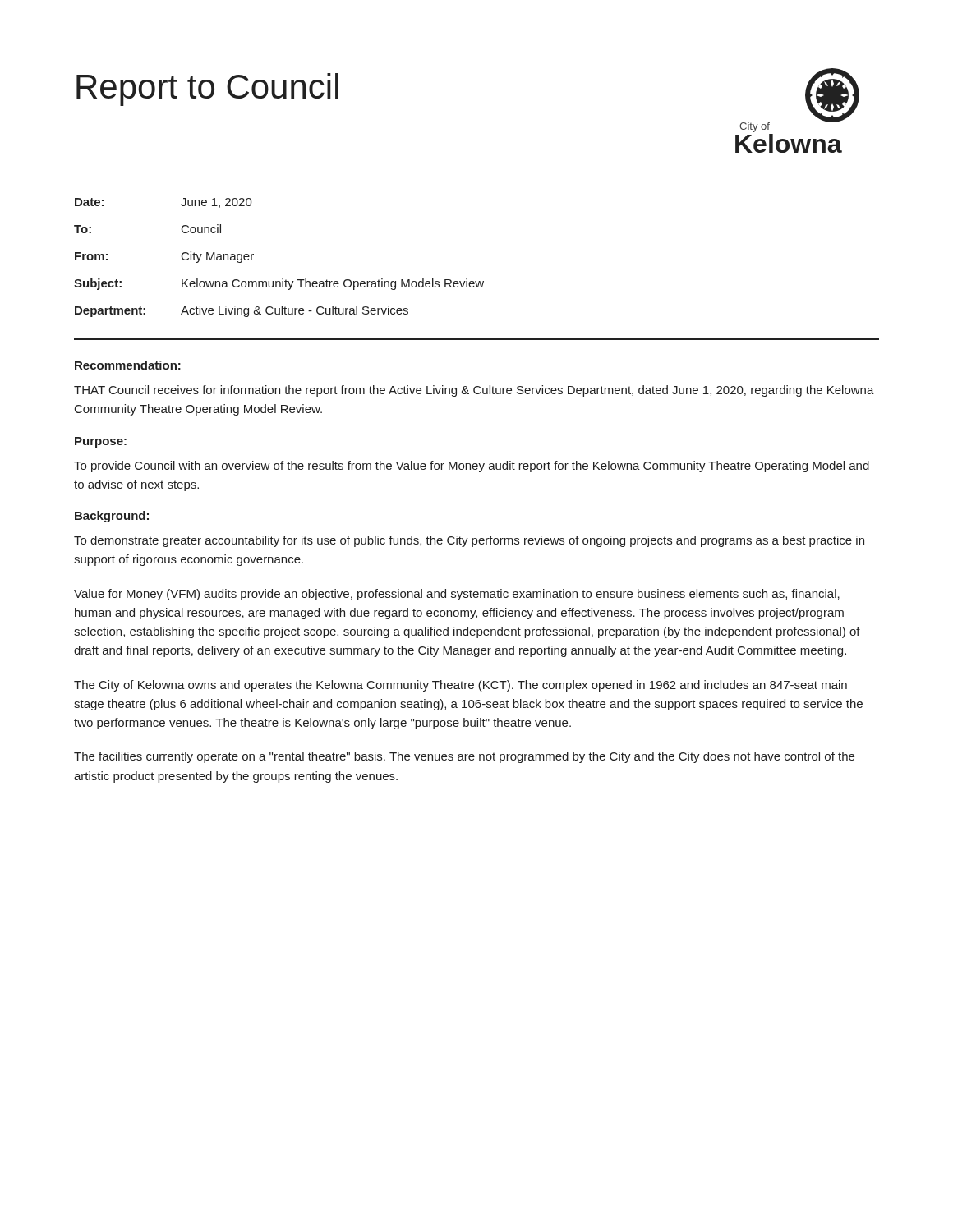Screen dimensions: 1232x953
Task: Find the text block that says "The facilities currently operate on a "rental"
Action: pos(465,766)
